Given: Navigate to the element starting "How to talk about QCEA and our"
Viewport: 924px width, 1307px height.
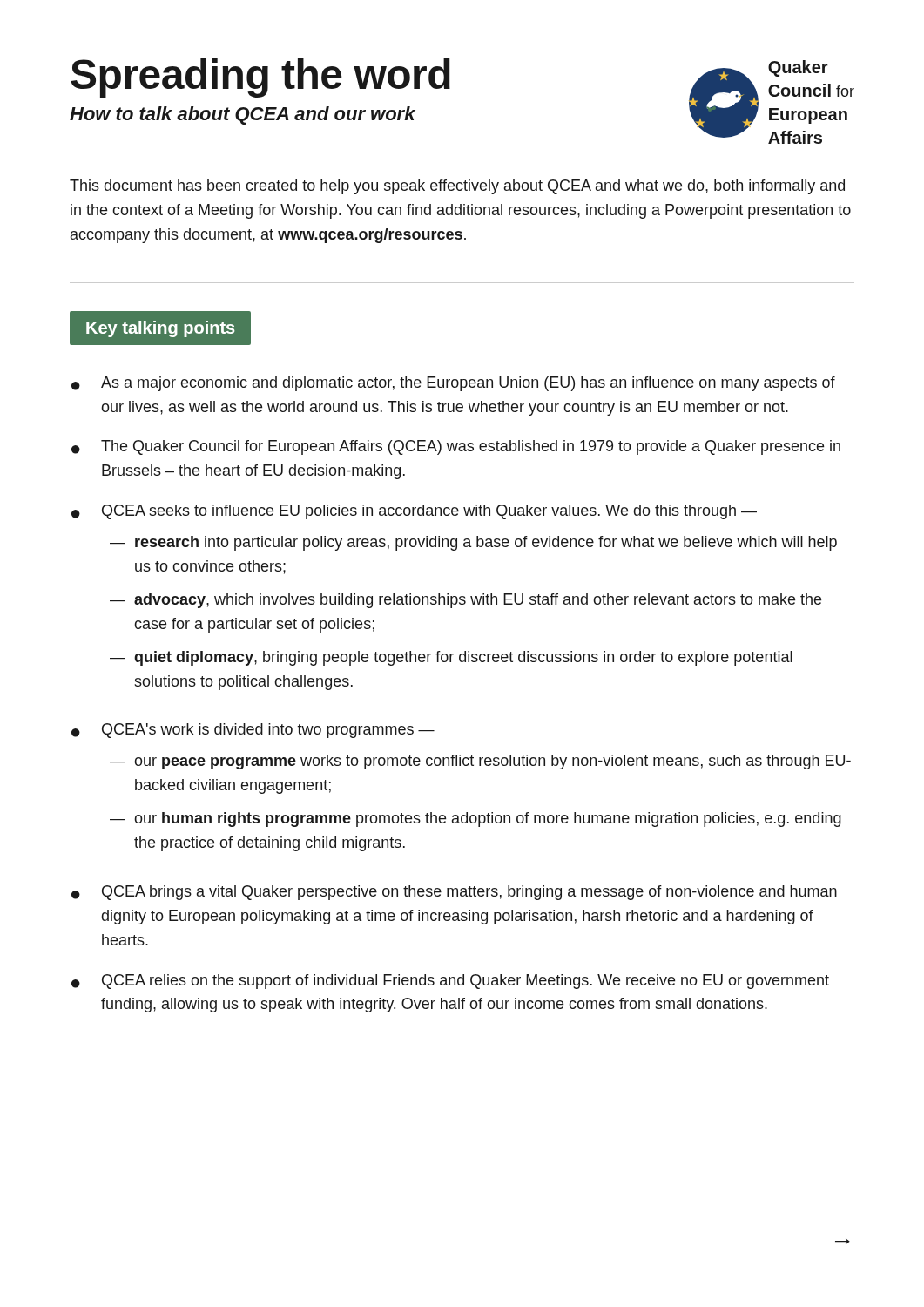Looking at the screenshot, I should 366,114.
